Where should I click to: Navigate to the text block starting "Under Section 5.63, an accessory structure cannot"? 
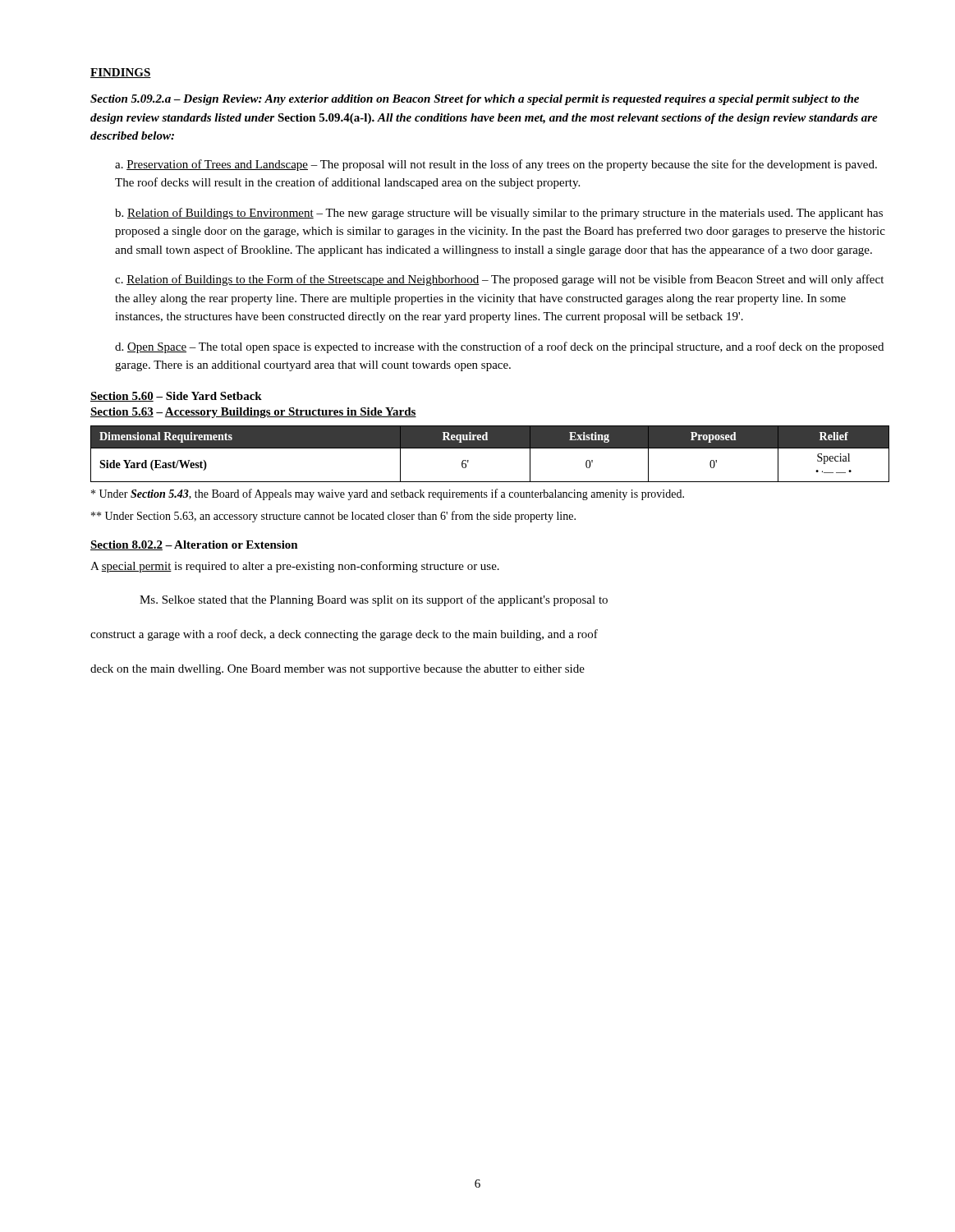333,516
